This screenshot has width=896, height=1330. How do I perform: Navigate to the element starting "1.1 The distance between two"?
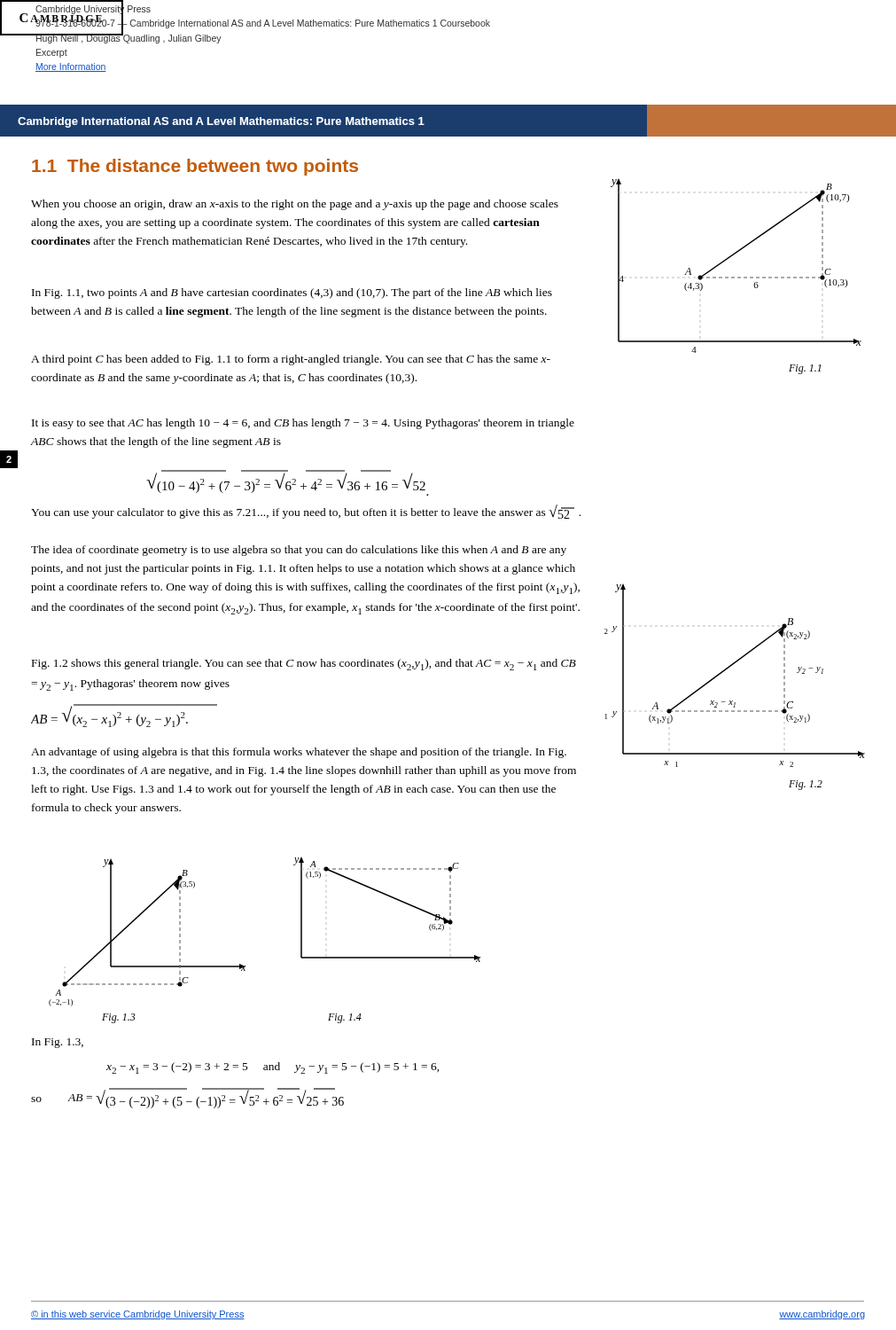195,165
